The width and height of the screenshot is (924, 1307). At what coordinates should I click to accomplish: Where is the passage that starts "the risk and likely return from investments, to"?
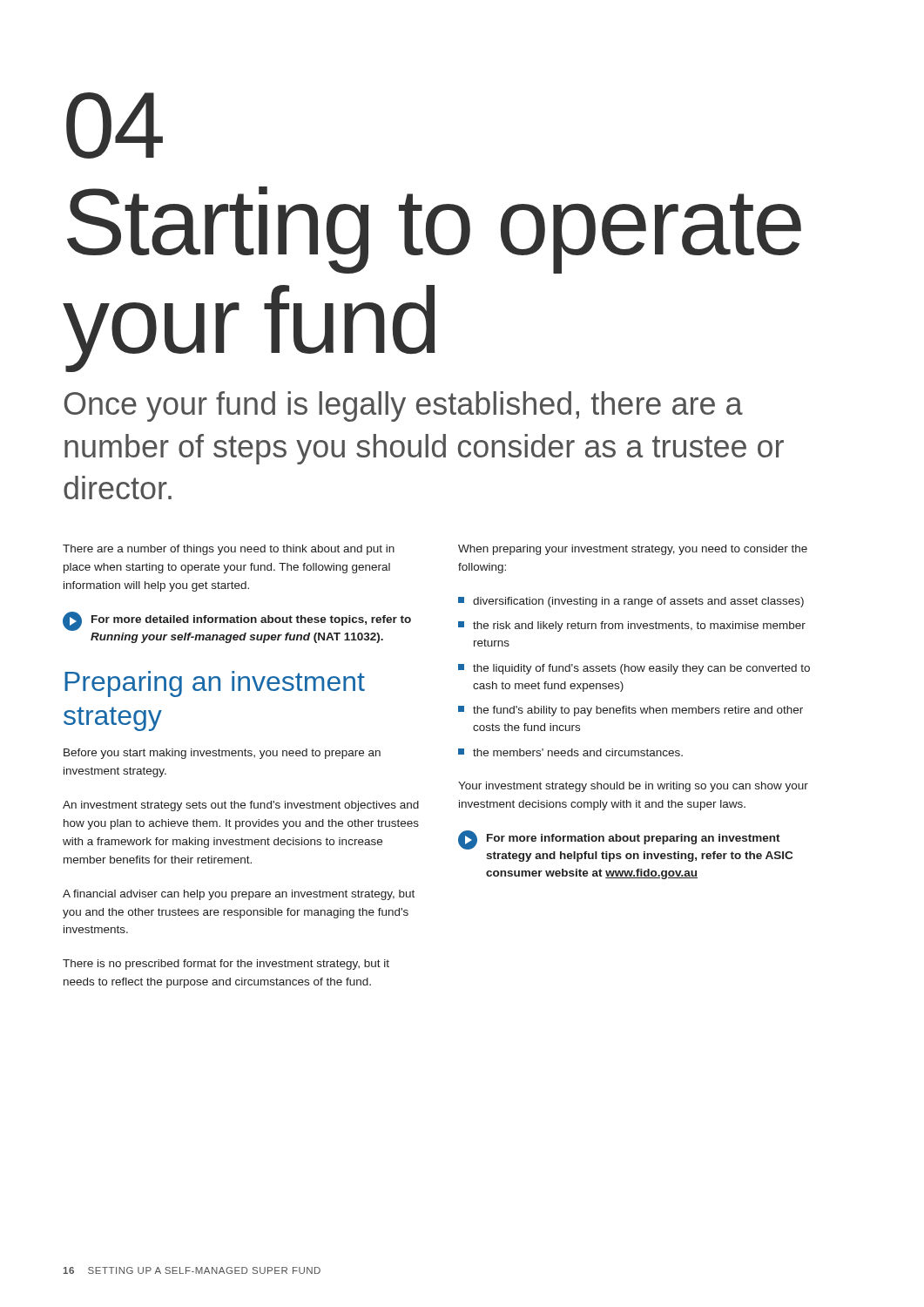click(x=637, y=635)
